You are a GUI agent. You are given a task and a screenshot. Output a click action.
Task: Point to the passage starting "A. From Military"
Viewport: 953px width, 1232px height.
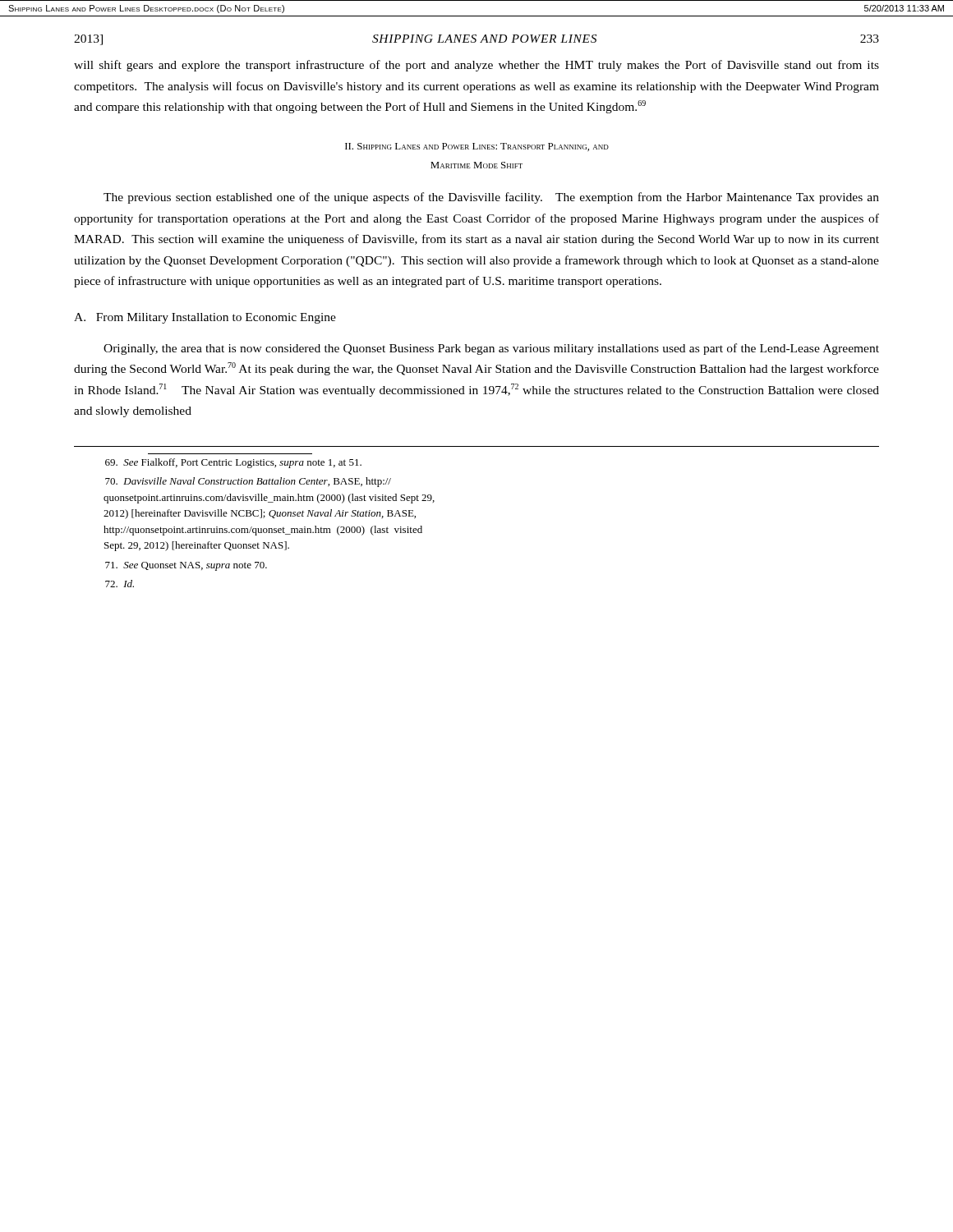[x=205, y=317]
